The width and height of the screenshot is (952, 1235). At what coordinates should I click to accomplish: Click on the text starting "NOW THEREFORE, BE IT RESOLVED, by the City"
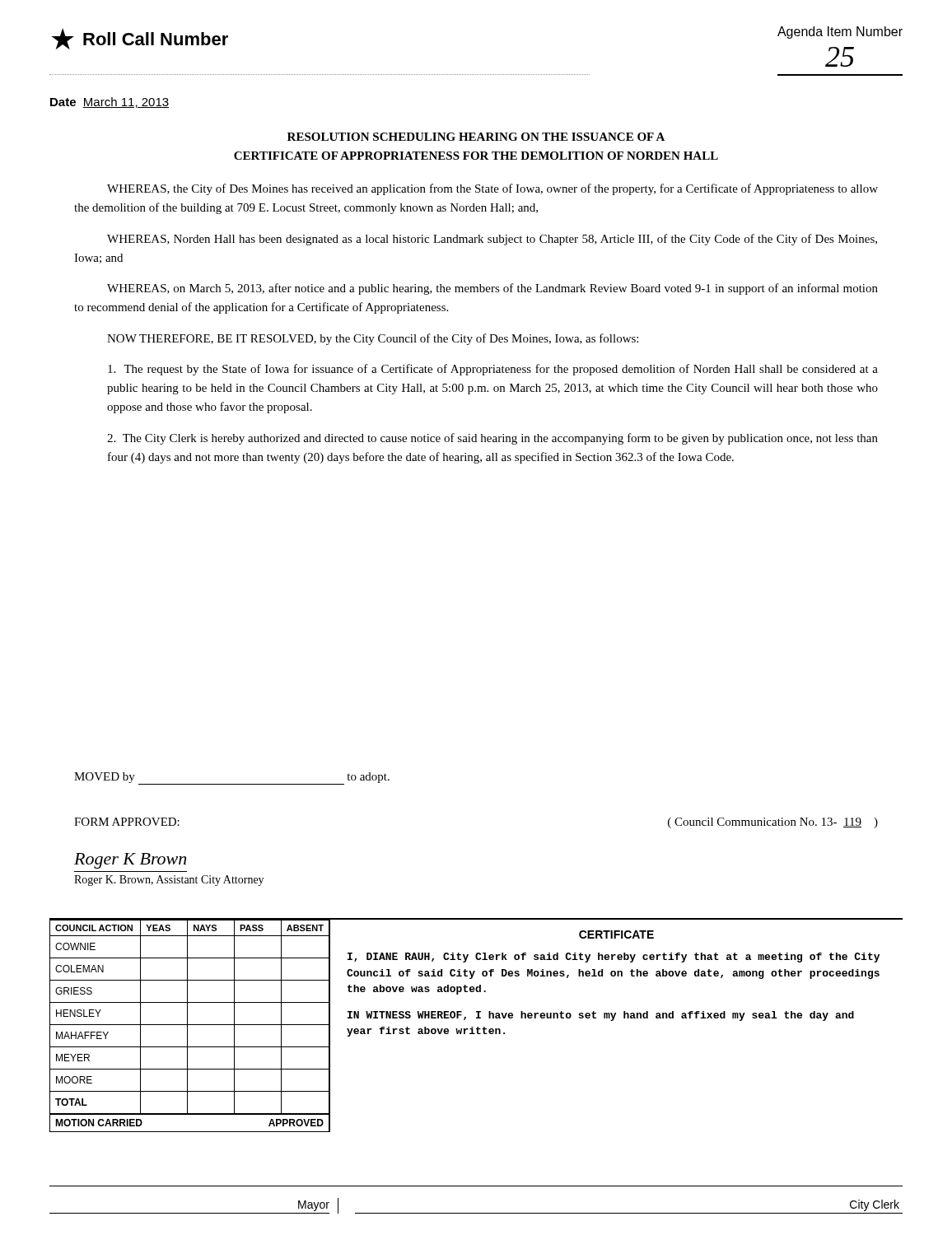373,338
